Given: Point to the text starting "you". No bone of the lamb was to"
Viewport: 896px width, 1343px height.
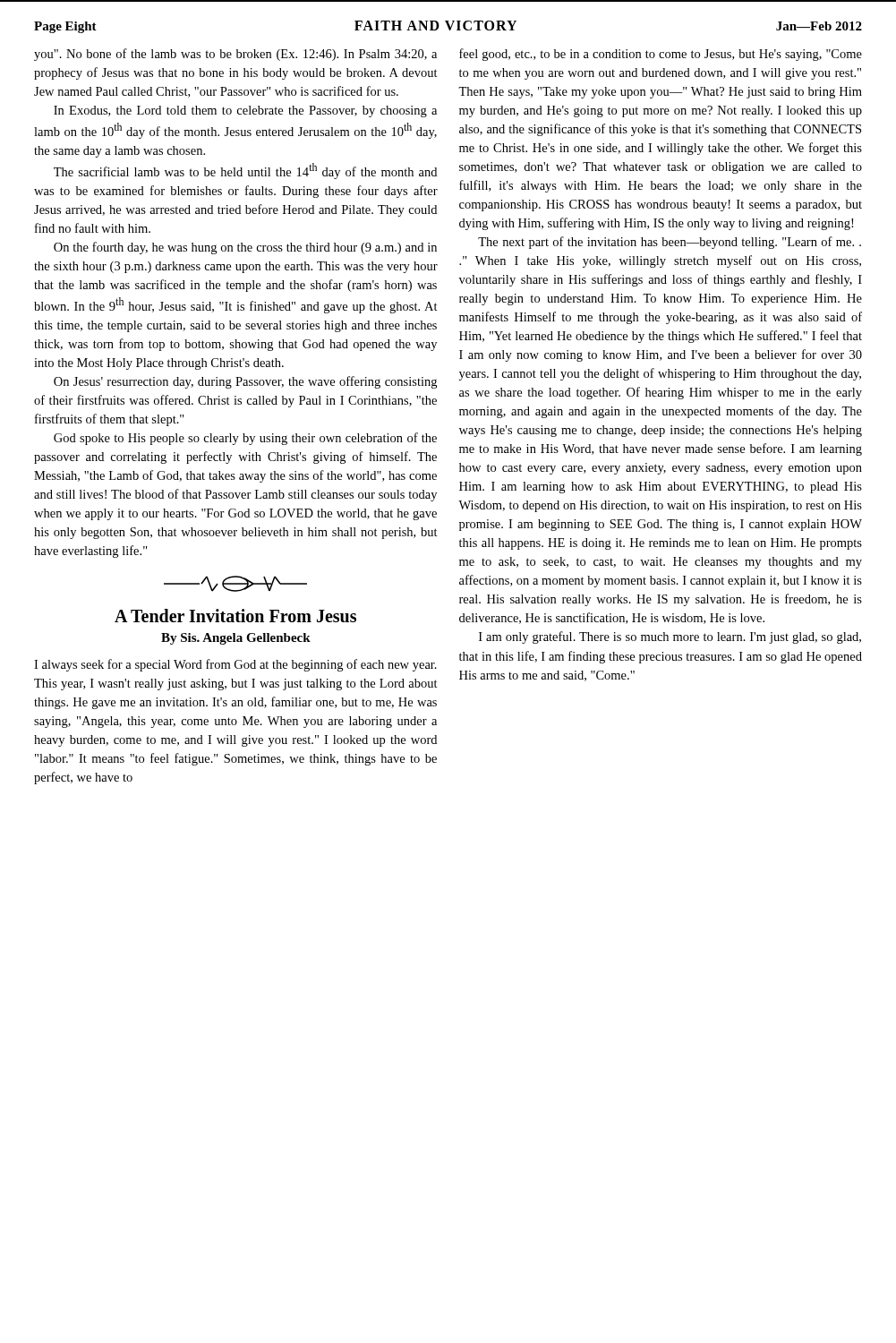Looking at the screenshot, I should tap(236, 303).
